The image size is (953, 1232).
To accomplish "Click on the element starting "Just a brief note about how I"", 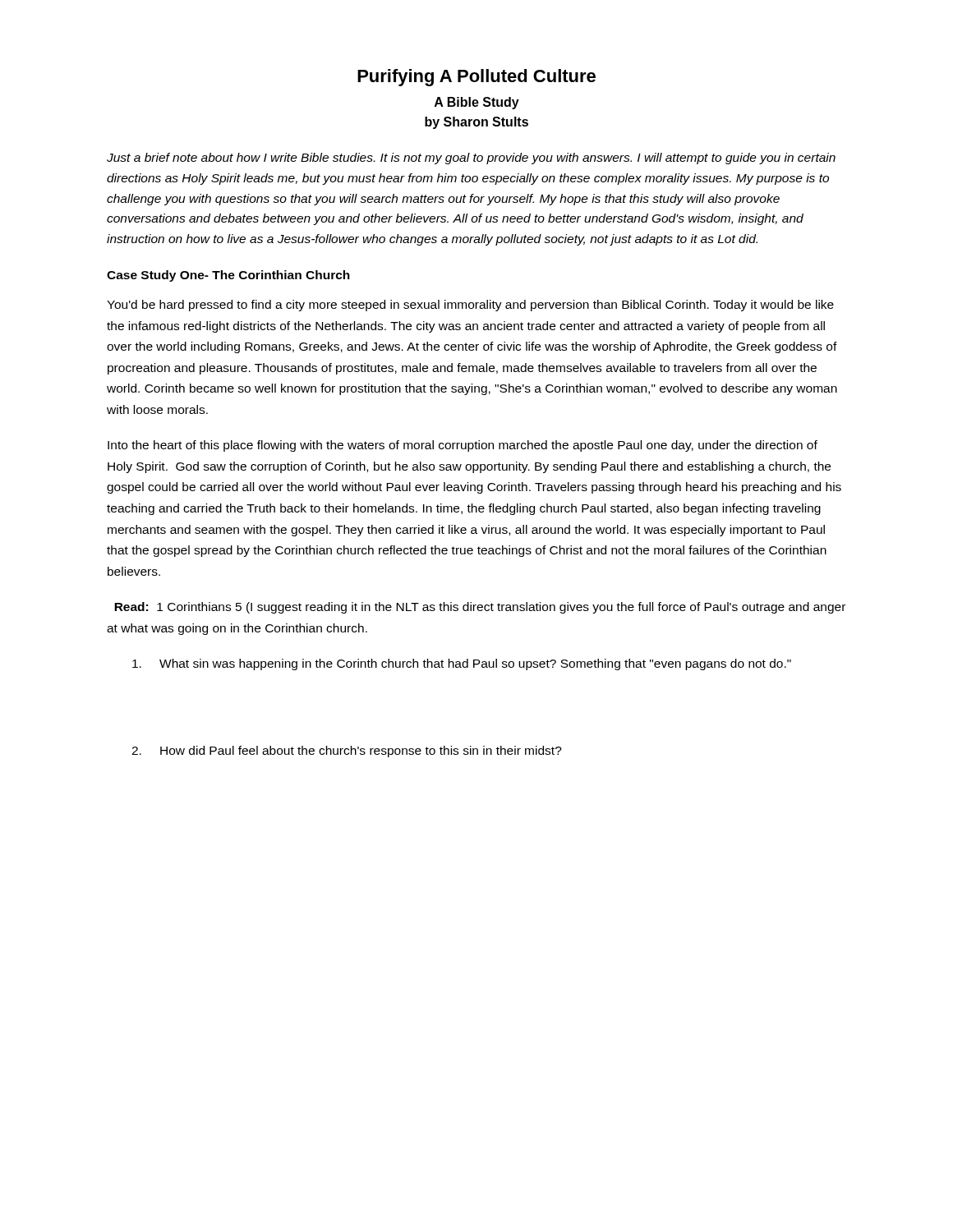I will point(471,198).
